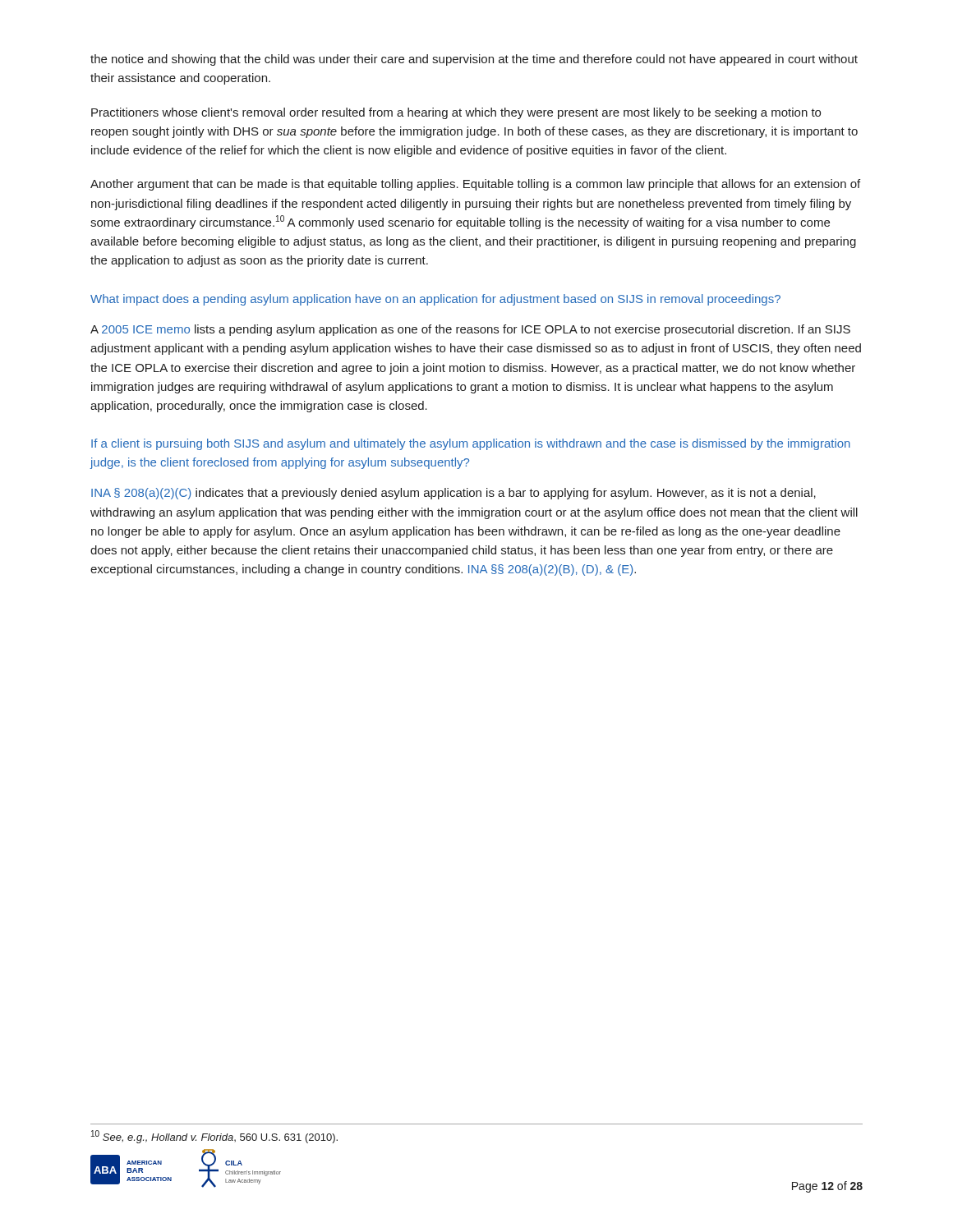
Task: Select the text block containing "Practitioners whose client's removal"
Action: click(x=474, y=131)
